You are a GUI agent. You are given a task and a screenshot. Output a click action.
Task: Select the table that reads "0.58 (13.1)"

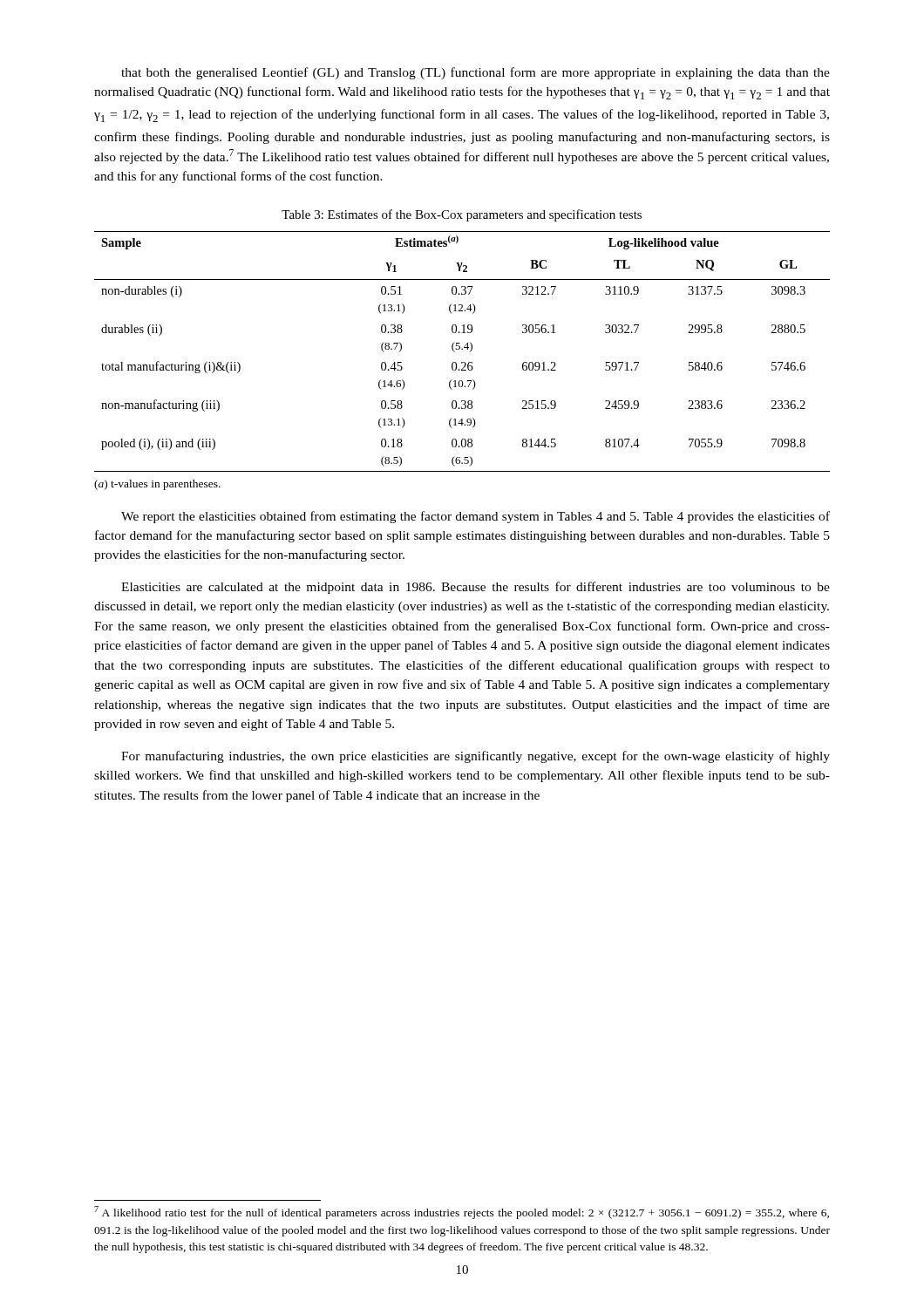click(462, 352)
